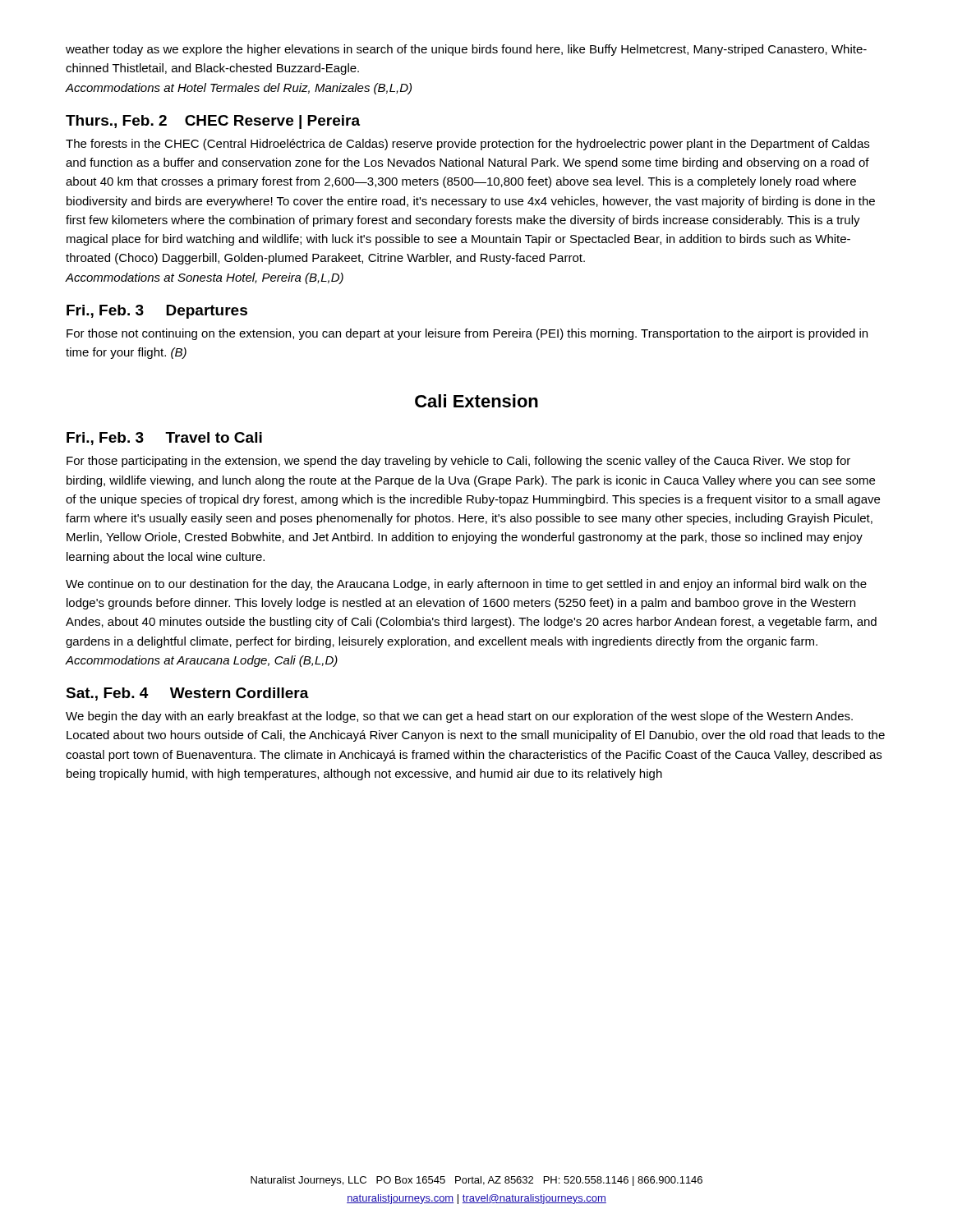The width and height of the screenshot is (953, 1232).
Task: Select the text block that says "For those participating in the extension, we"
Action: pos(458,462)
